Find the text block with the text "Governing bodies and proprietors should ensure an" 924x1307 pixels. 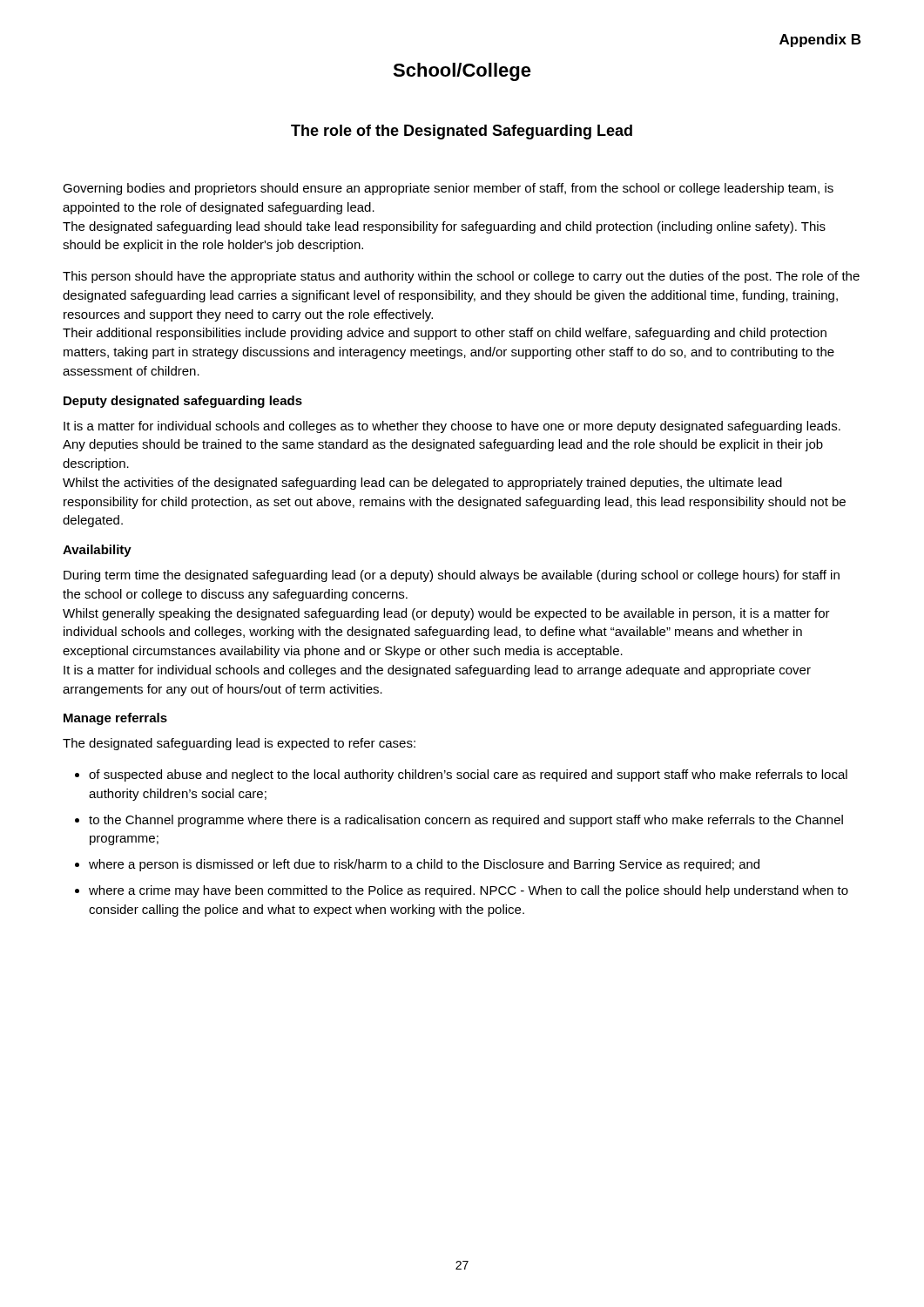tap(448, 216)
